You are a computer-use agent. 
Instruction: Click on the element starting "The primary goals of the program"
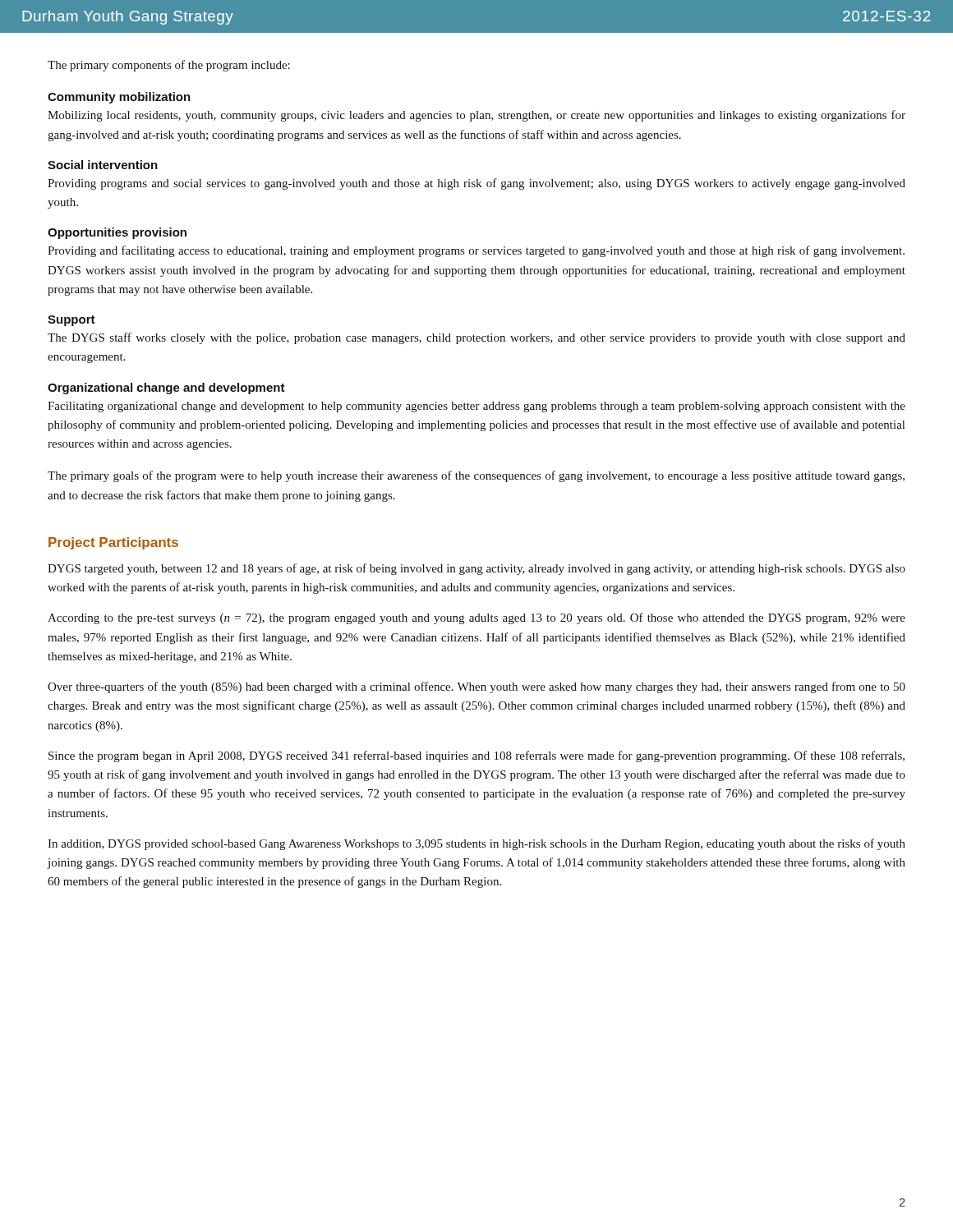click(476, 485)
